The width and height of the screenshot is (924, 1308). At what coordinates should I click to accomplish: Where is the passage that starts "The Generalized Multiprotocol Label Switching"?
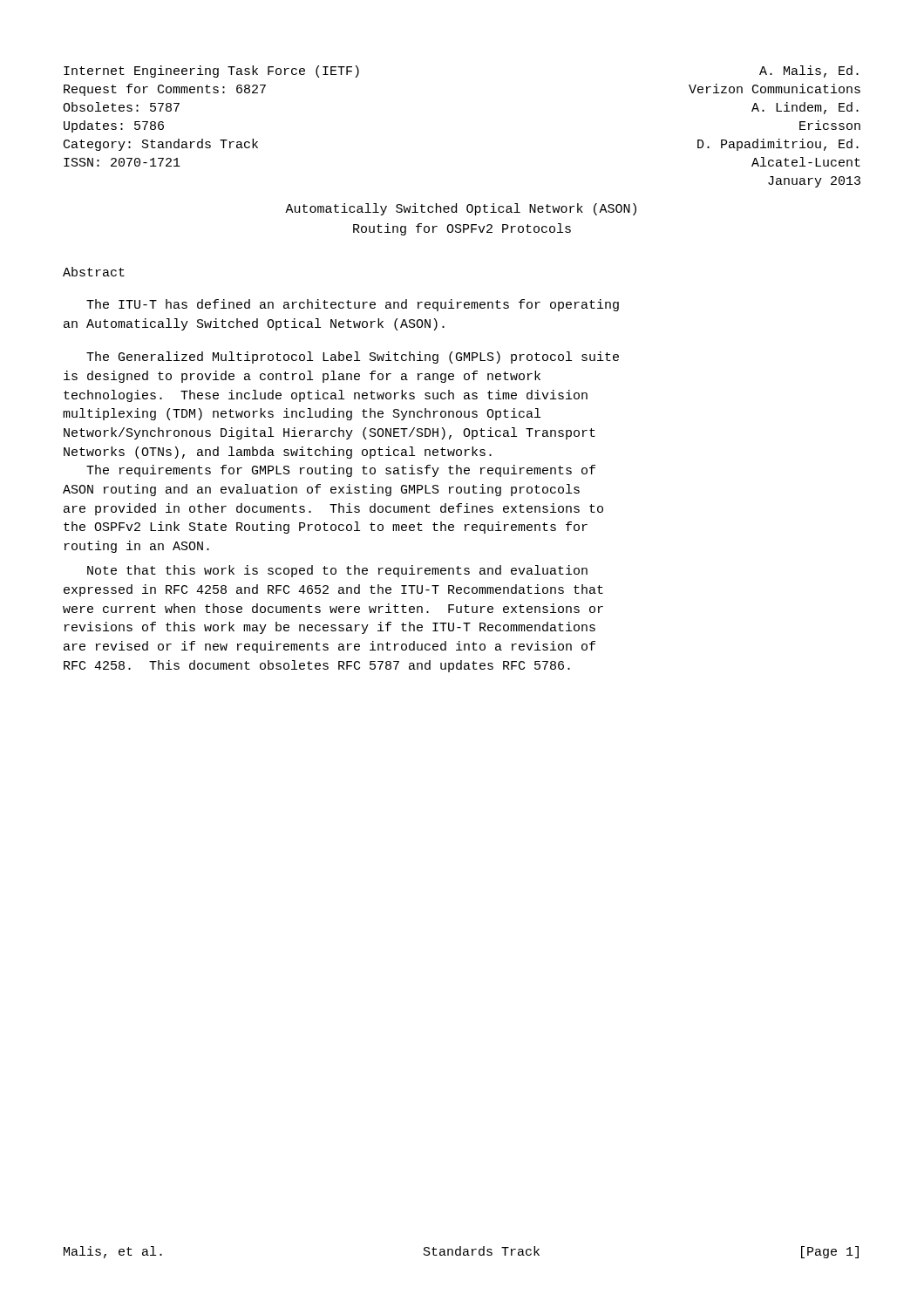point(341,405)
